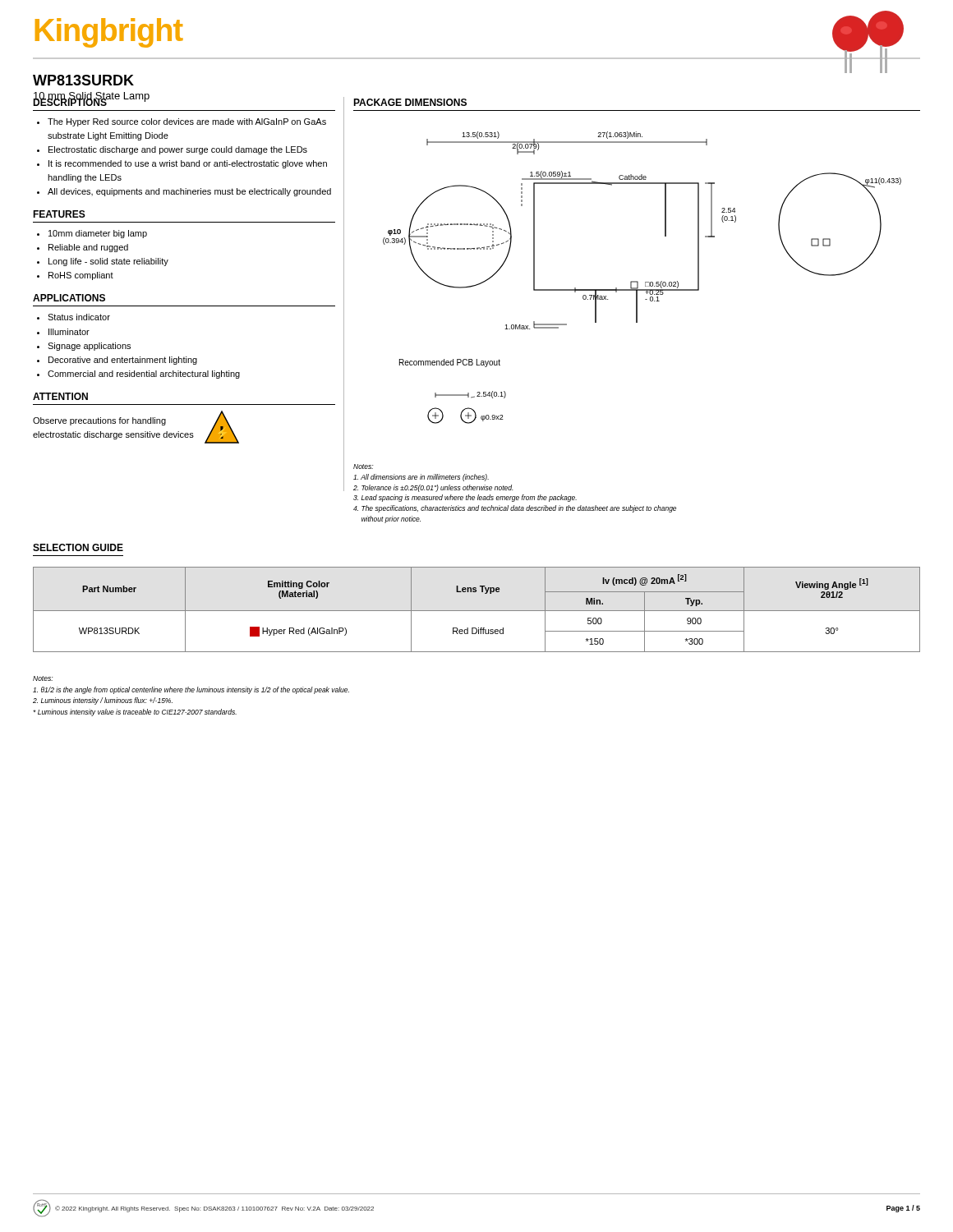Point to the passage starting "SELECTION GUIDE"

click(x=78, y=548)
